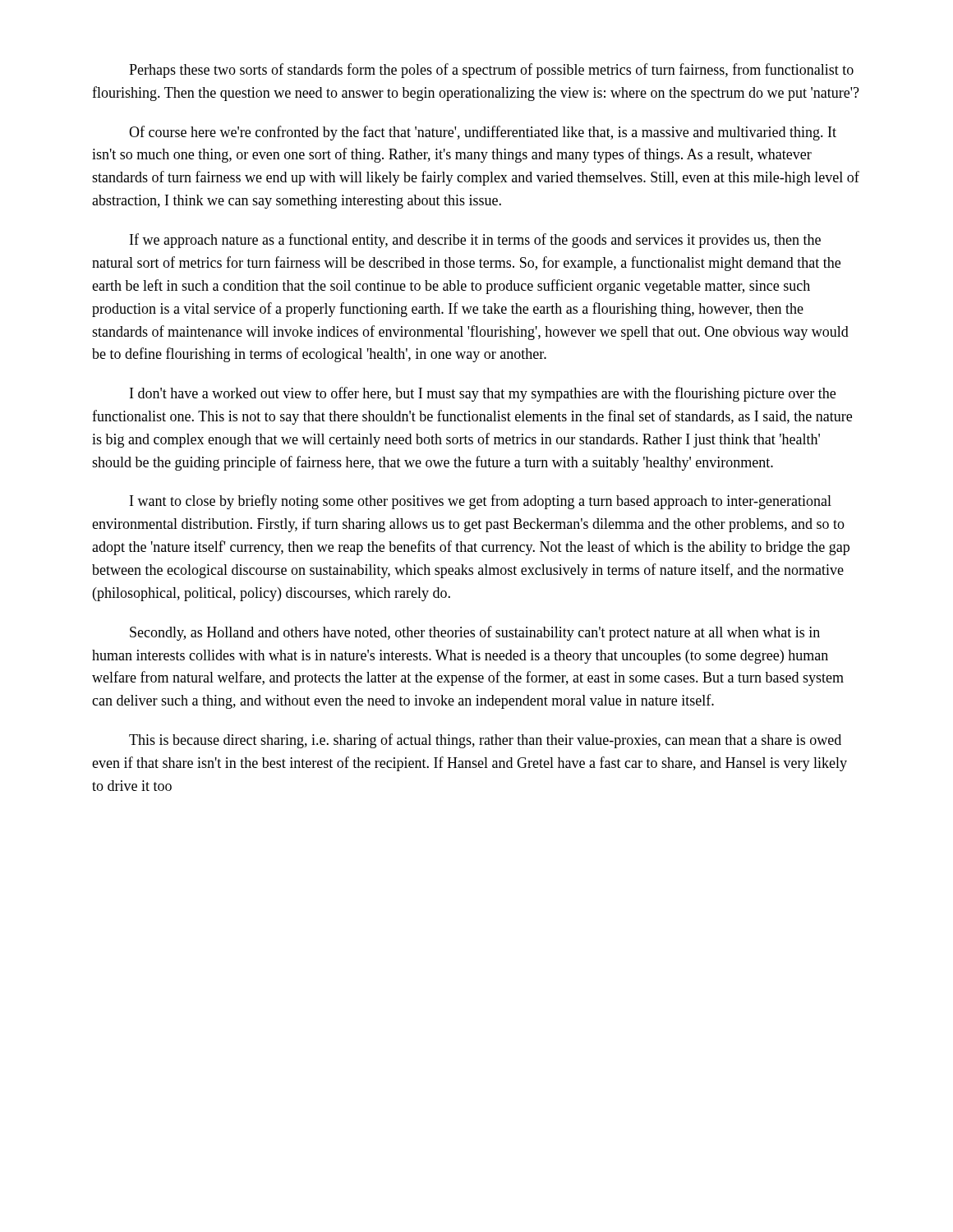
Task: Click on the text block starting "Perhaps these two sorts of standards"
Action: (x=476, y=82)
